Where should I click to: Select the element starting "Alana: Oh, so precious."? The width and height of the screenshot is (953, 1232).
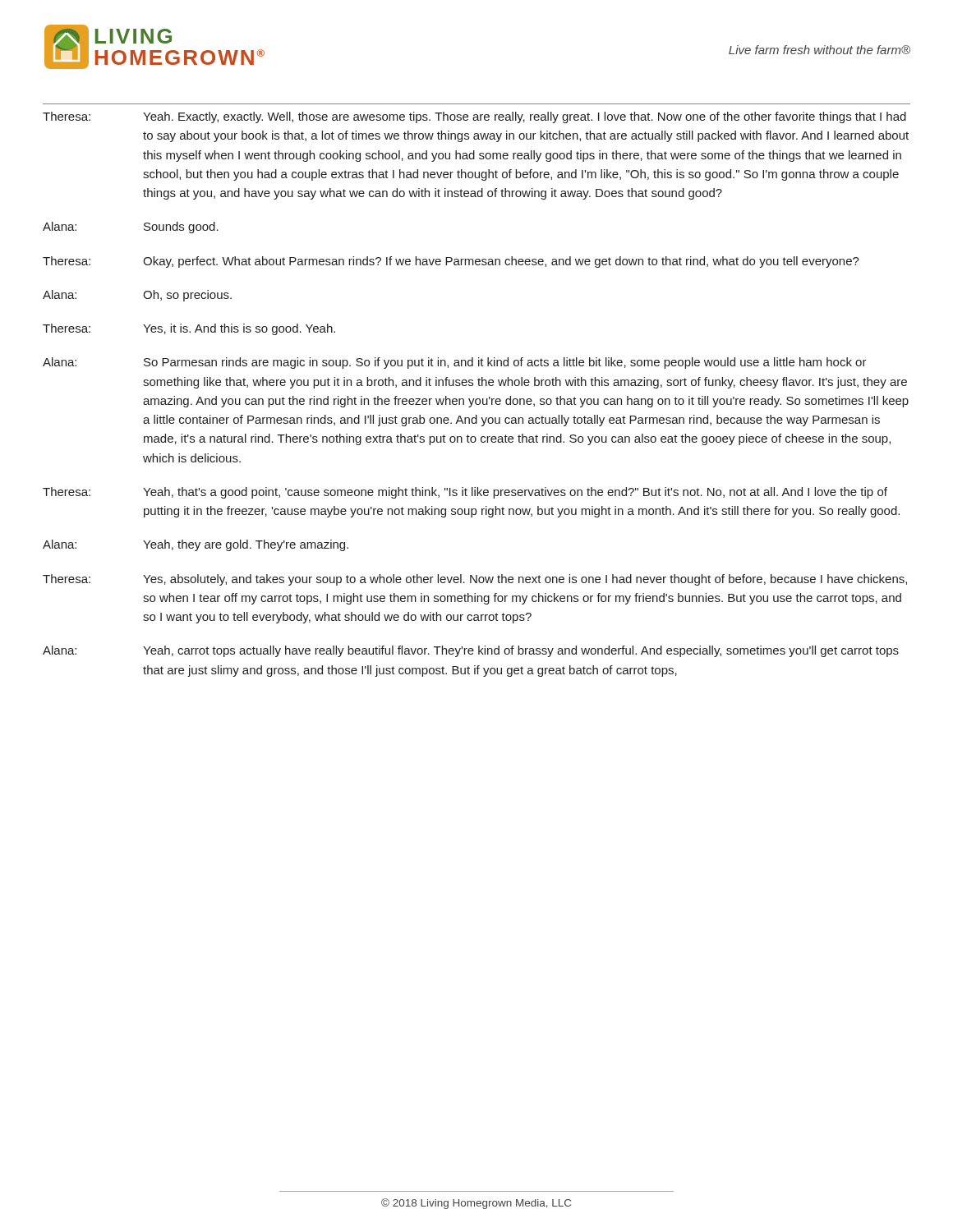[x=60, y=295]
